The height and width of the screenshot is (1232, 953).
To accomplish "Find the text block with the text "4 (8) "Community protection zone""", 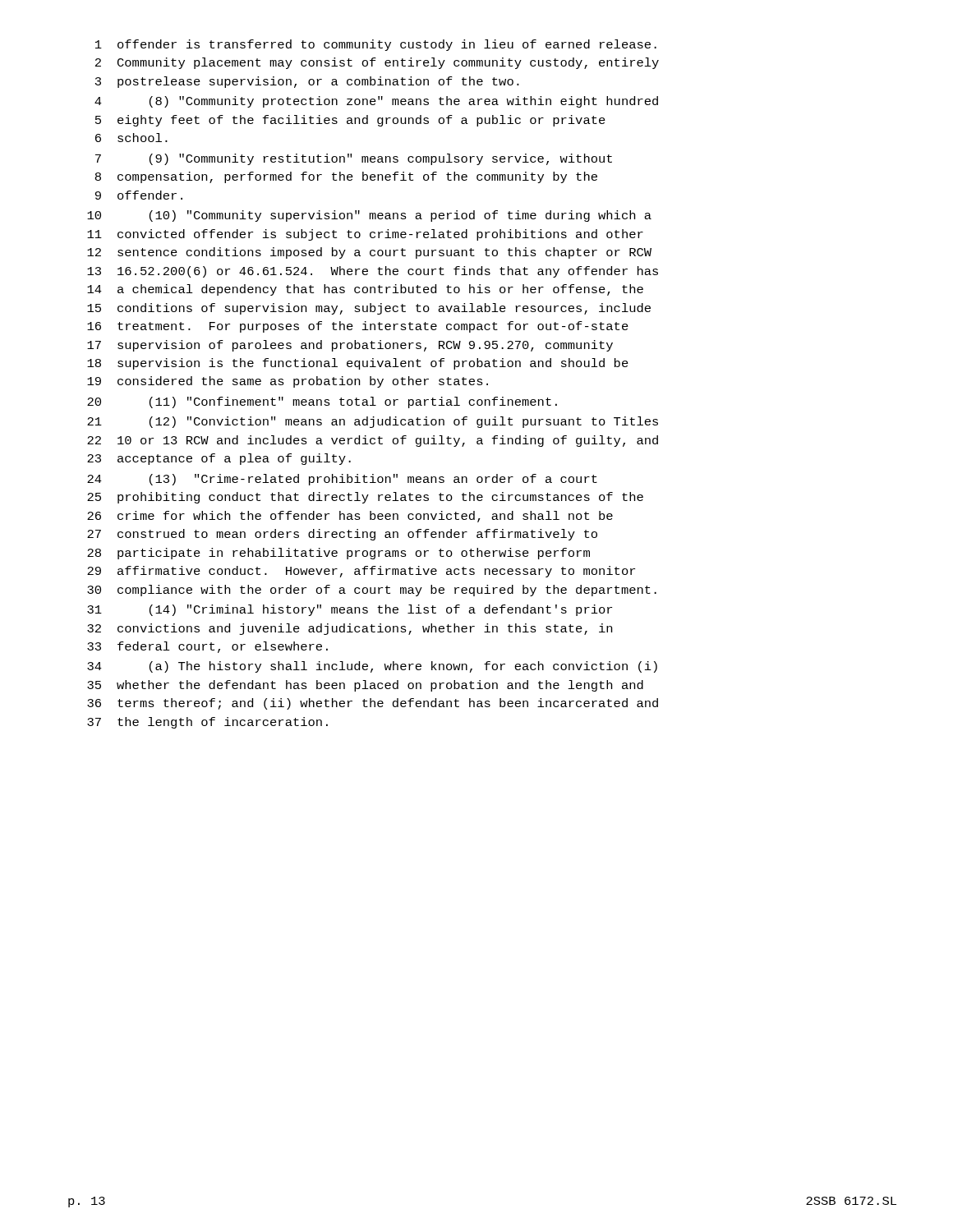I will (x=482, y=121).
